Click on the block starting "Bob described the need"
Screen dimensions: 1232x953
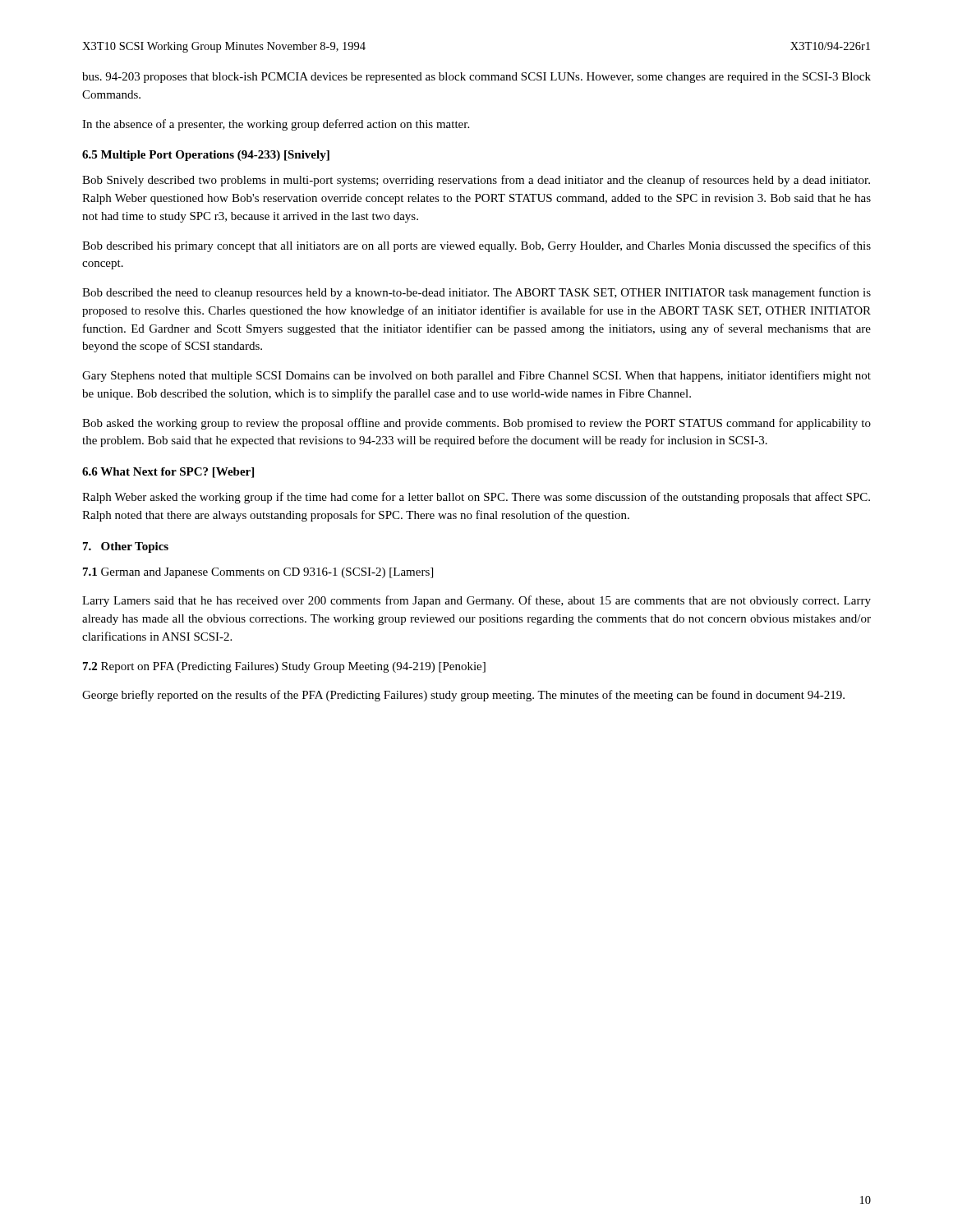(x=476, y=320)
